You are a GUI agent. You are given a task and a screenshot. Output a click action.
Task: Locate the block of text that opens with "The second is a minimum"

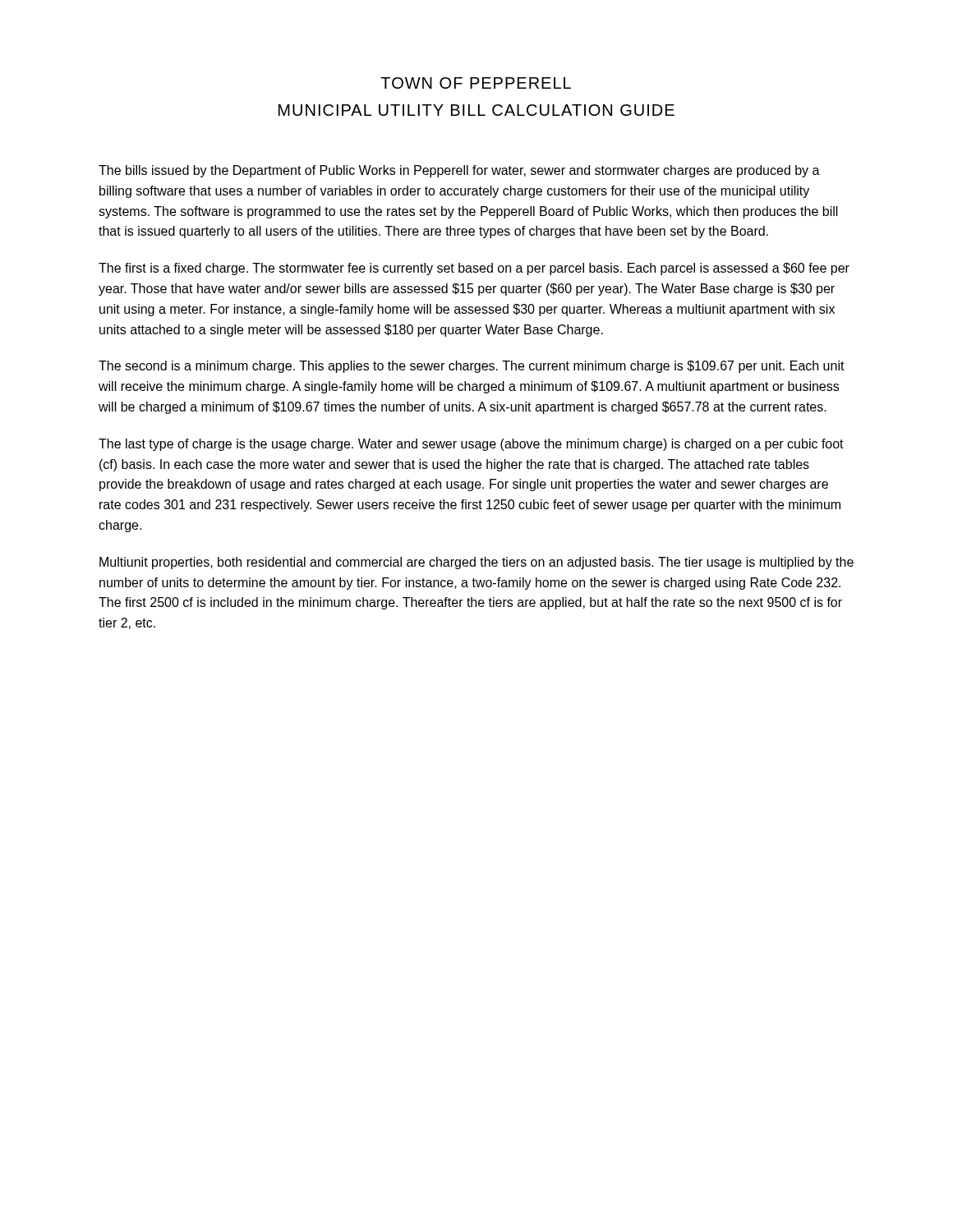(471, 387)
